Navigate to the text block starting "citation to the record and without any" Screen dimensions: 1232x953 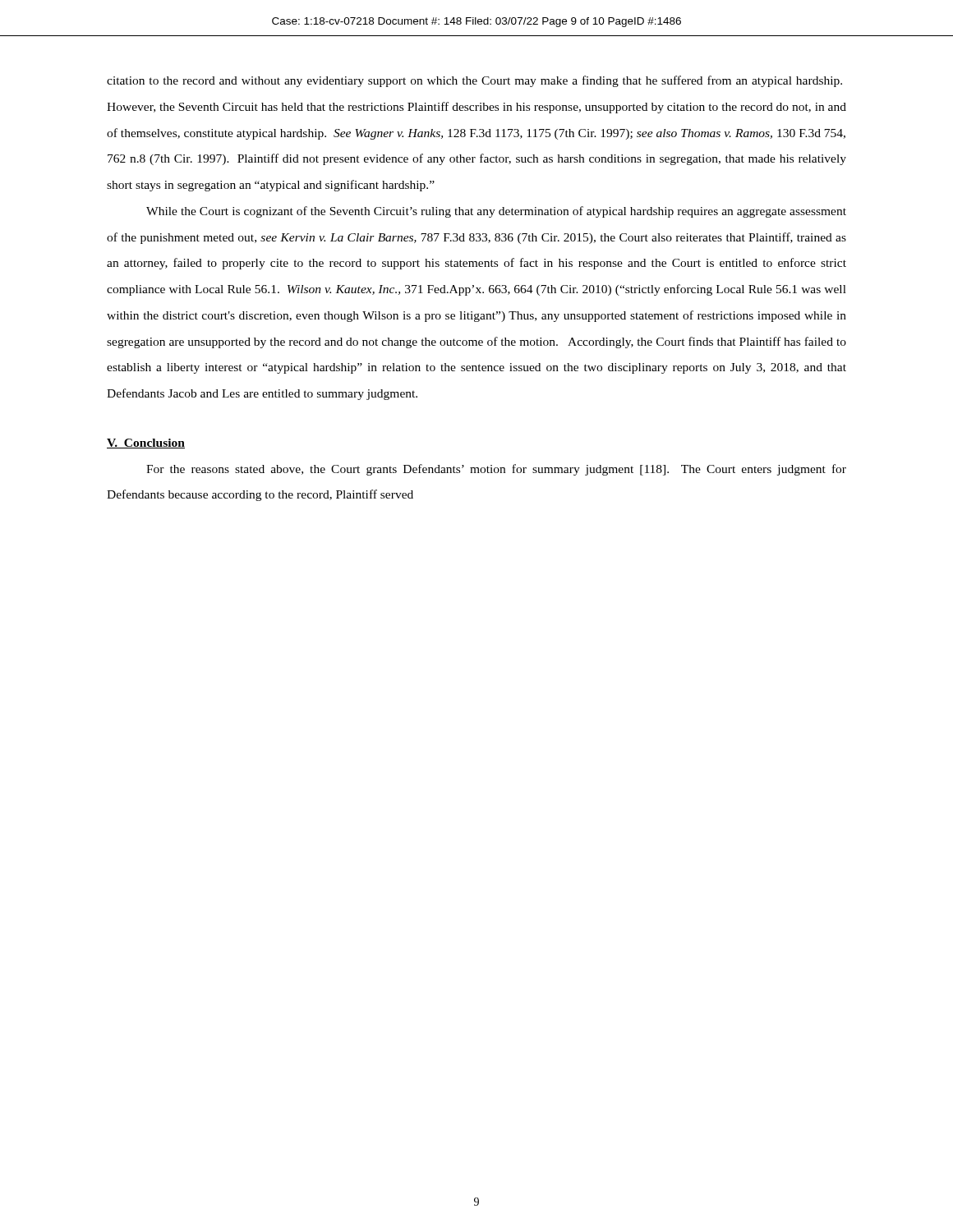pos(476,132)
